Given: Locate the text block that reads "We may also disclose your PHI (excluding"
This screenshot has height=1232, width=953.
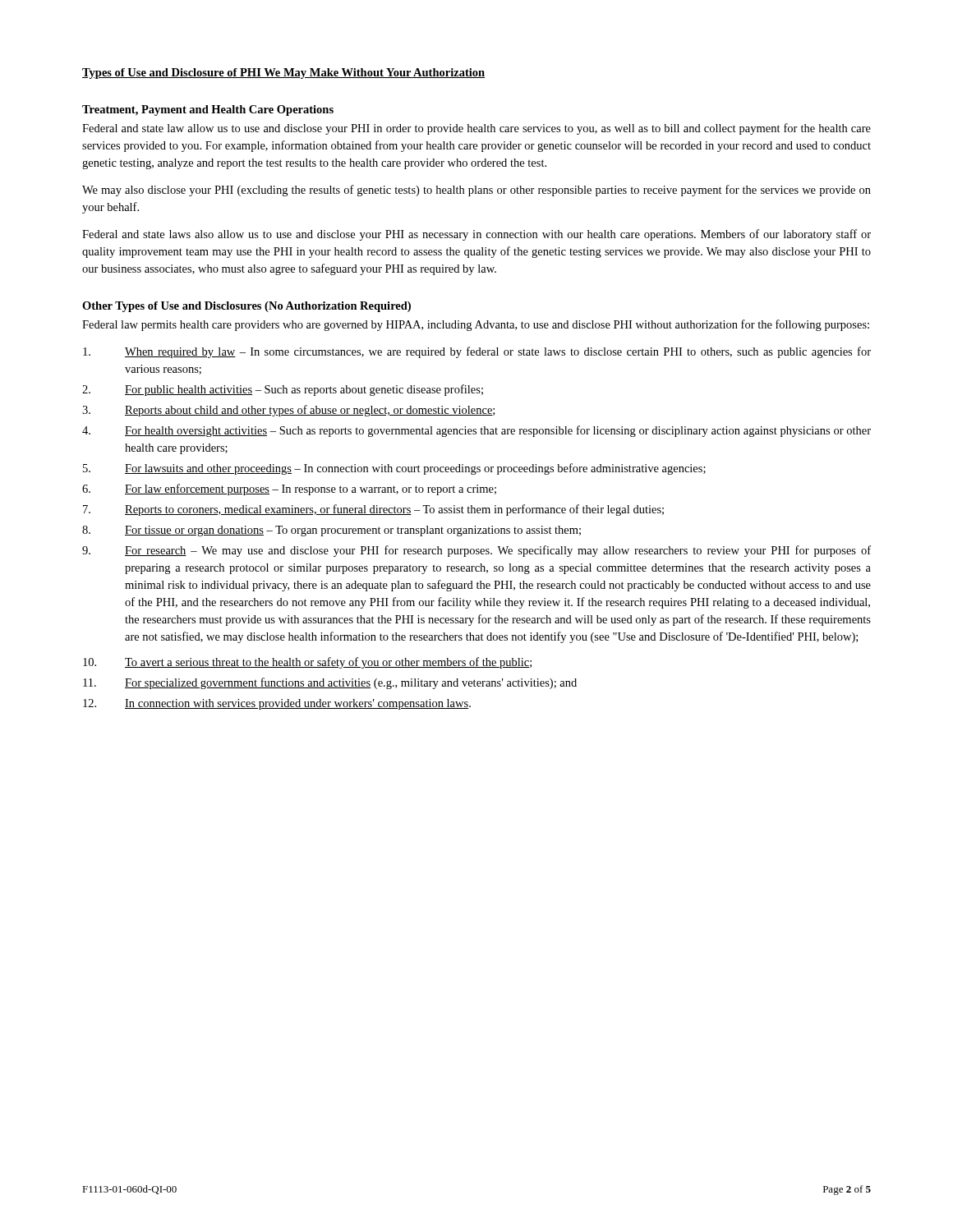Looking at the screenshot, I should (476, 199).
